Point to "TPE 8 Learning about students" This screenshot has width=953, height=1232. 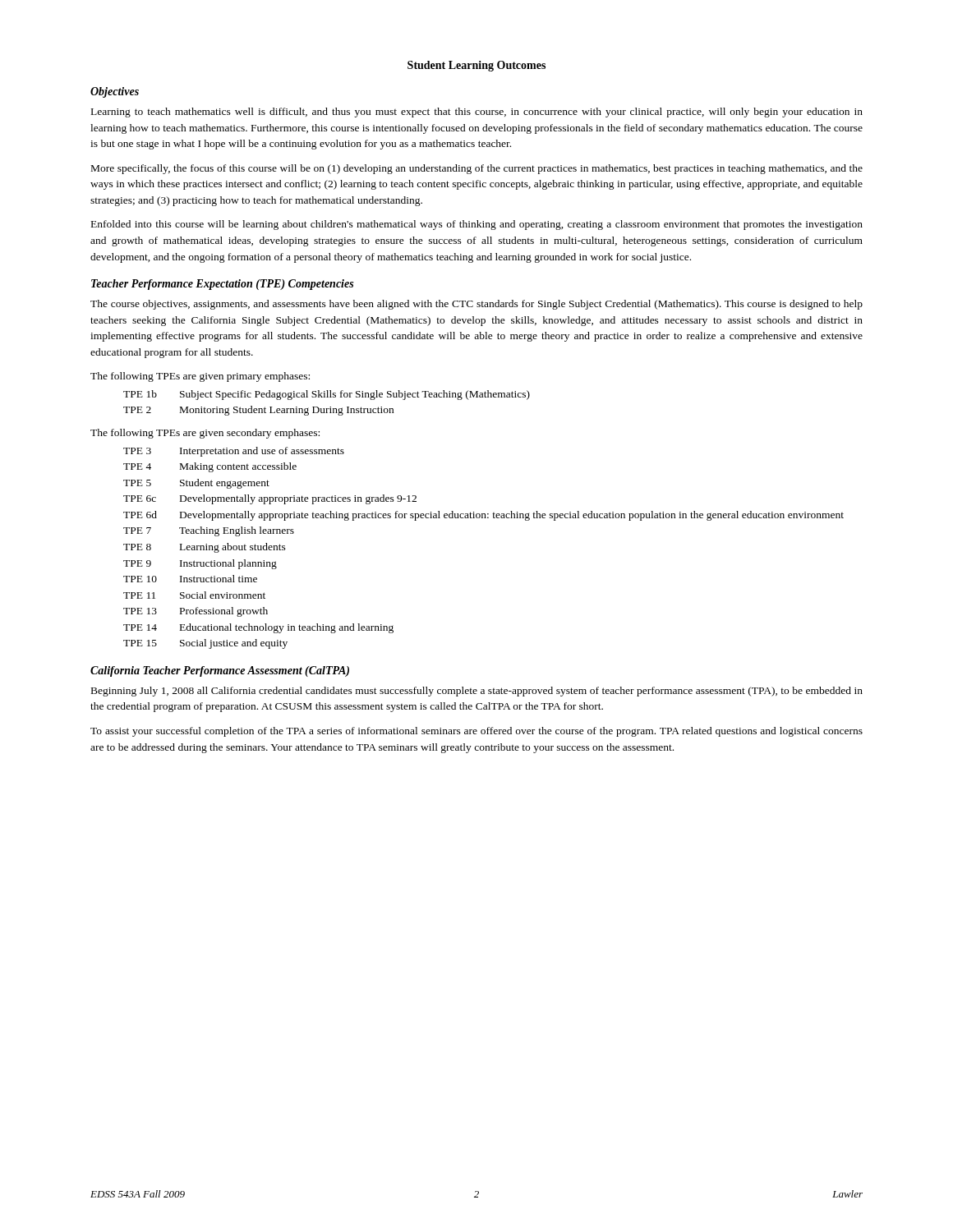click(x=205, y=548)
